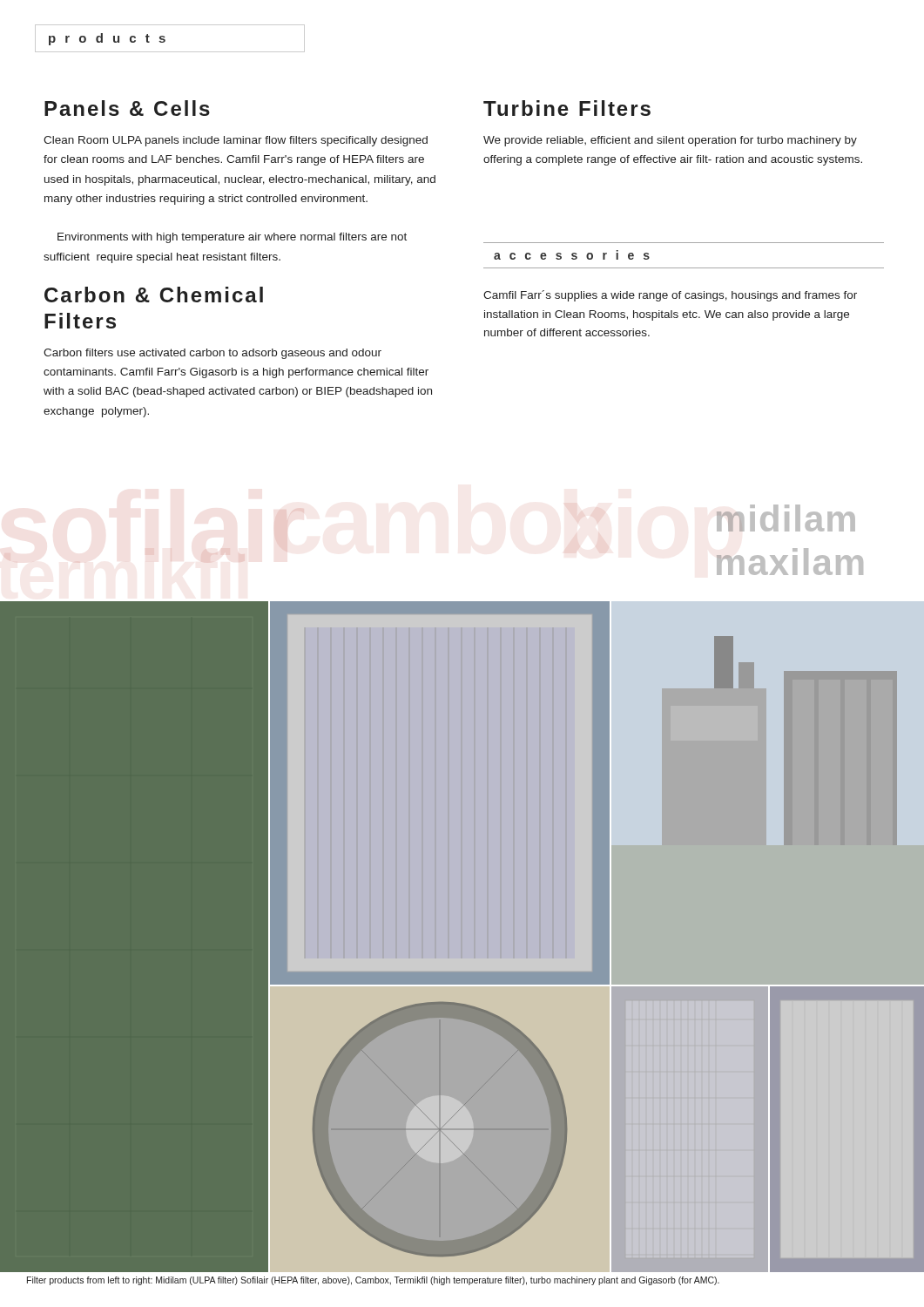Viewport: 924px width, 1307px height.
Task: Locate the region starting "a c c"
Action: click(x=573, y=255)
